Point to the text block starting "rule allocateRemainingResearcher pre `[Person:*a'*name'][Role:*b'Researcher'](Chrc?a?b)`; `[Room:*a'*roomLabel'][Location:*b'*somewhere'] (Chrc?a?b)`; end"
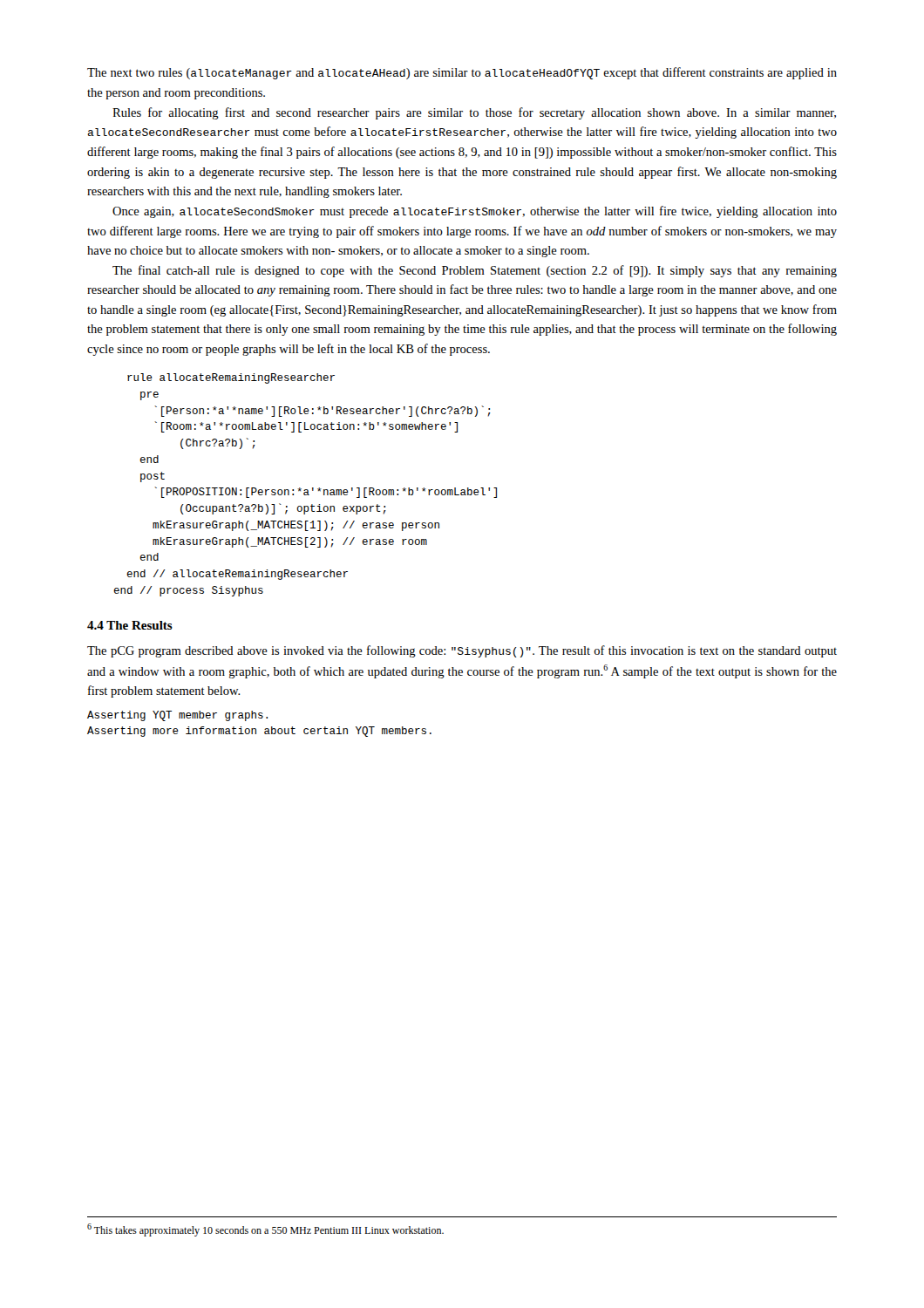The height and width of the screenshot is (1308, 924). click(475, 485)
